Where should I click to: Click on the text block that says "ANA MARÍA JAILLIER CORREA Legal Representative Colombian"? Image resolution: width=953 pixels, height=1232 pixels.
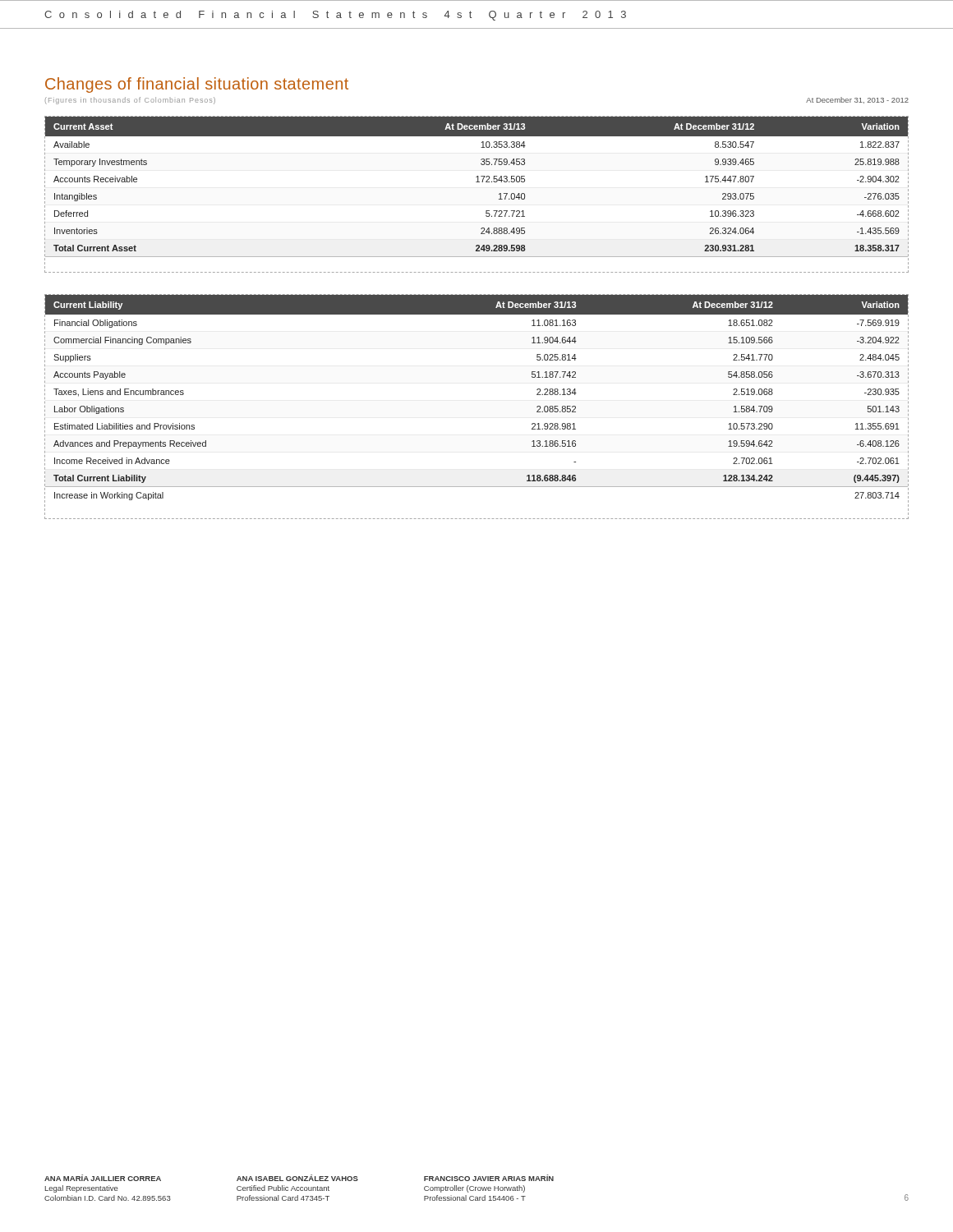[107, 1188]
